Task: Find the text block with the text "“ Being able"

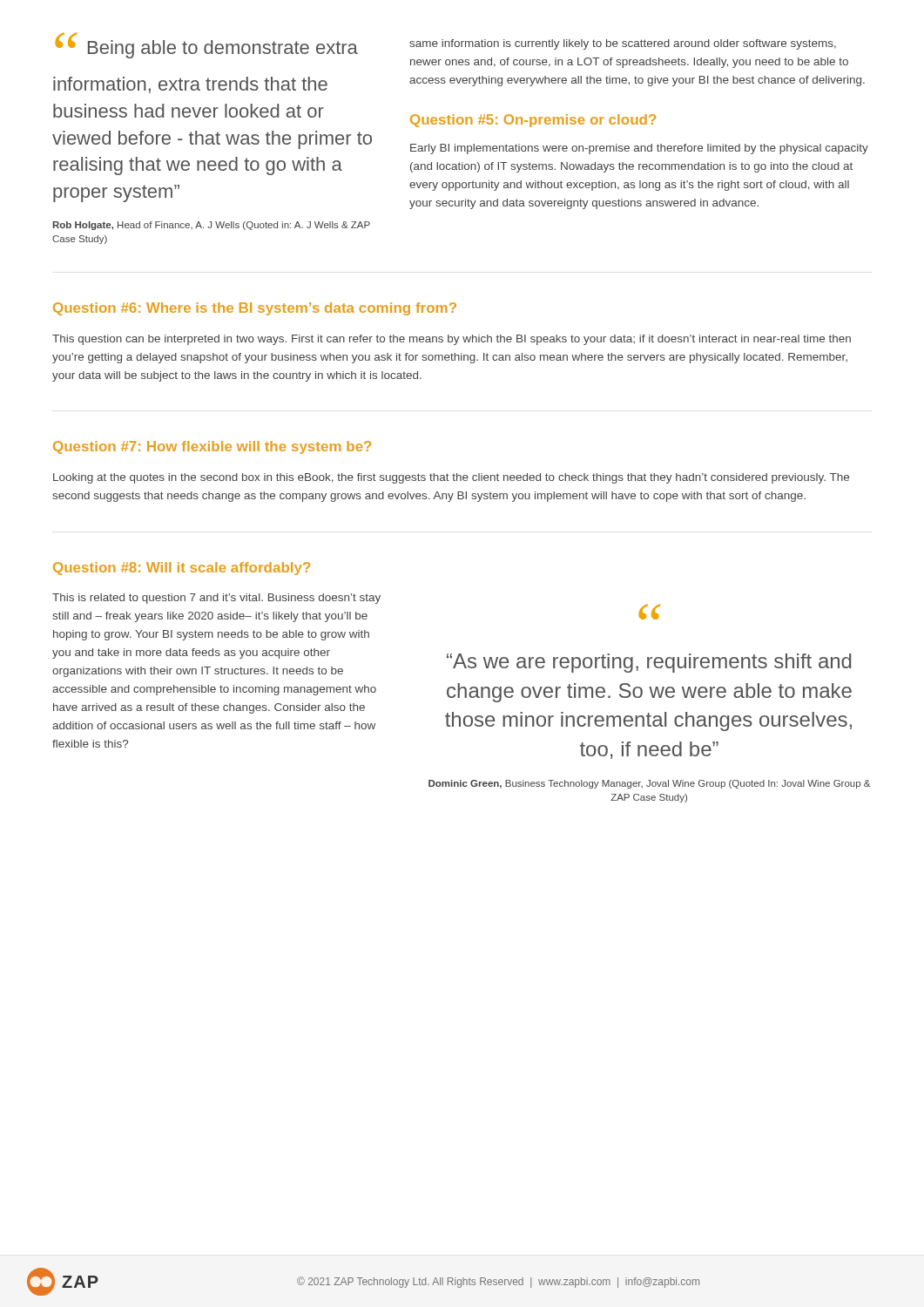Action: coord(213,119)
